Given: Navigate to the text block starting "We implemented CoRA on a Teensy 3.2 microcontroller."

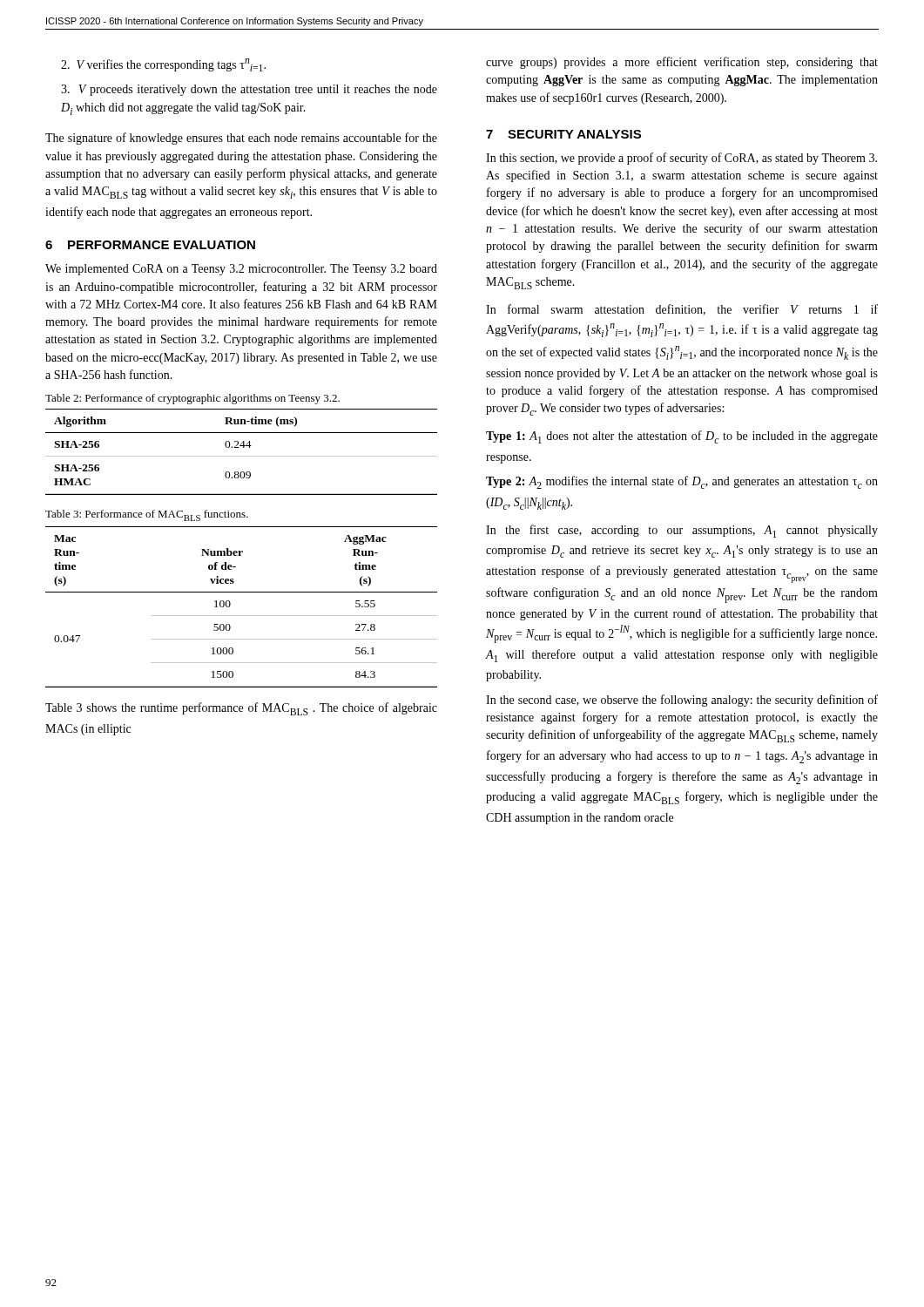Looking at the screenshot, I should (x=241, y=323).
